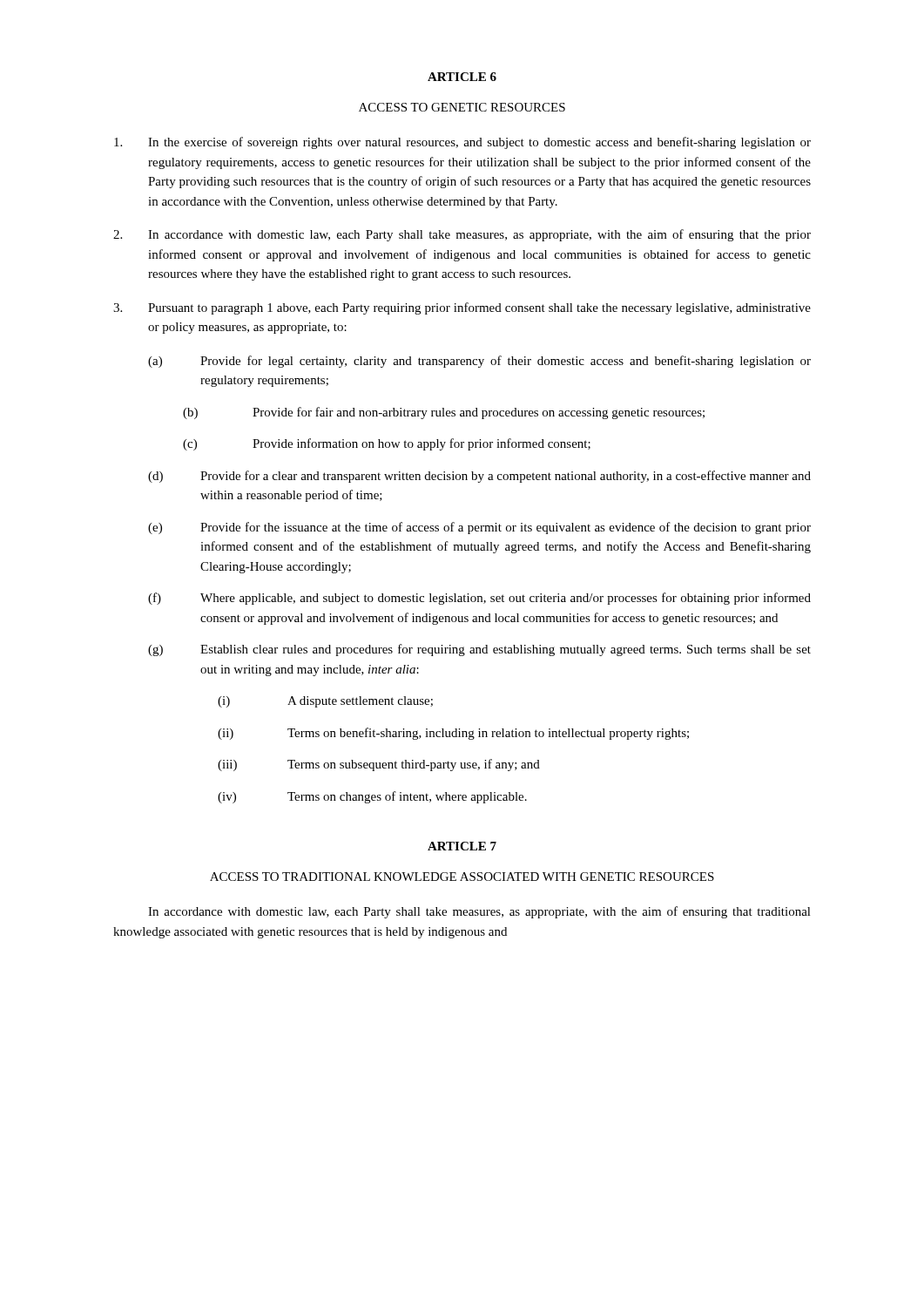Find the block on this page that starts "(ii) Terms on benefit-sharing,"

(x=462, y=733)
